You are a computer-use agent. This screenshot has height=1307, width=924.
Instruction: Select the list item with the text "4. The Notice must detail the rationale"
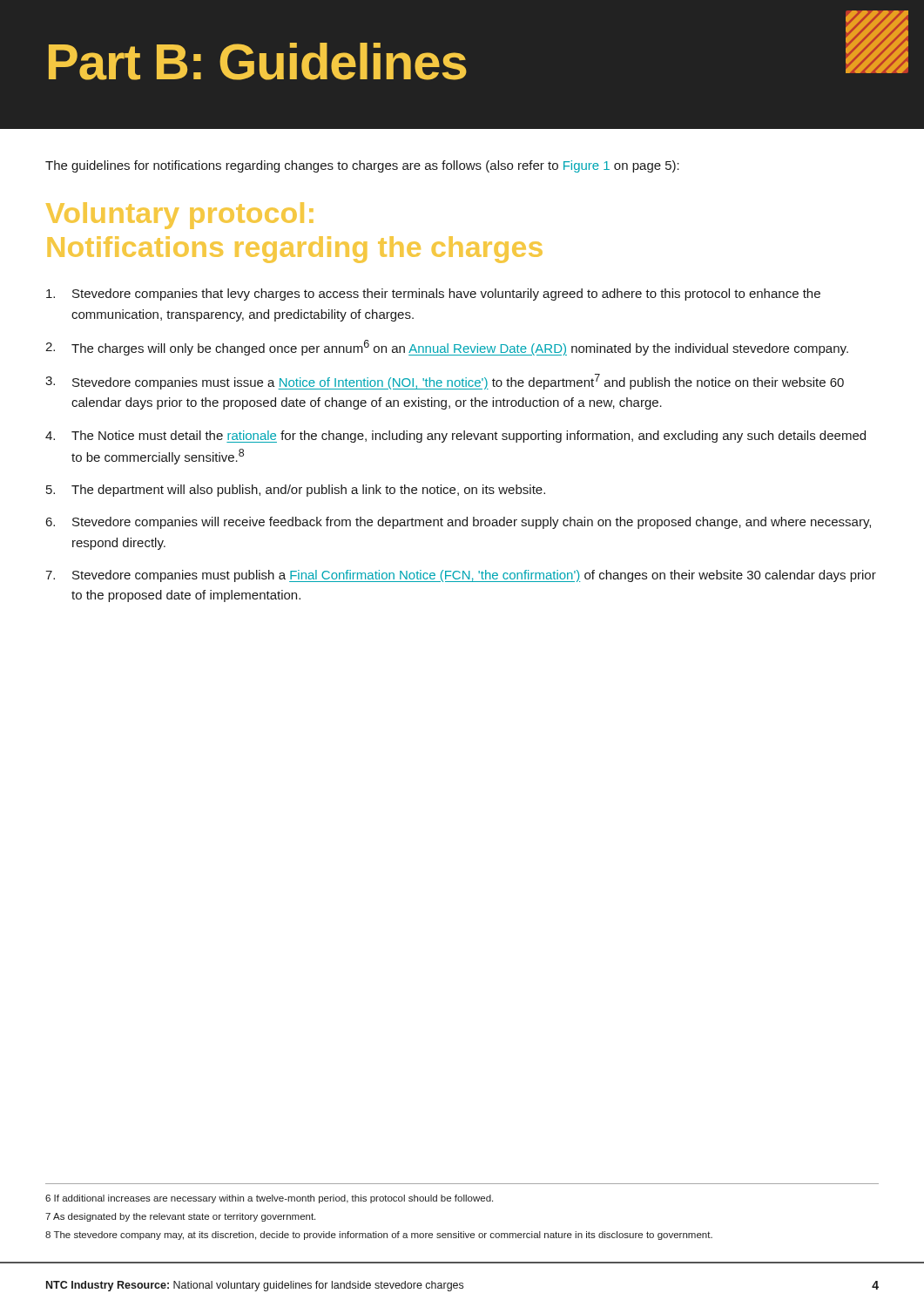tap(462, 446)
